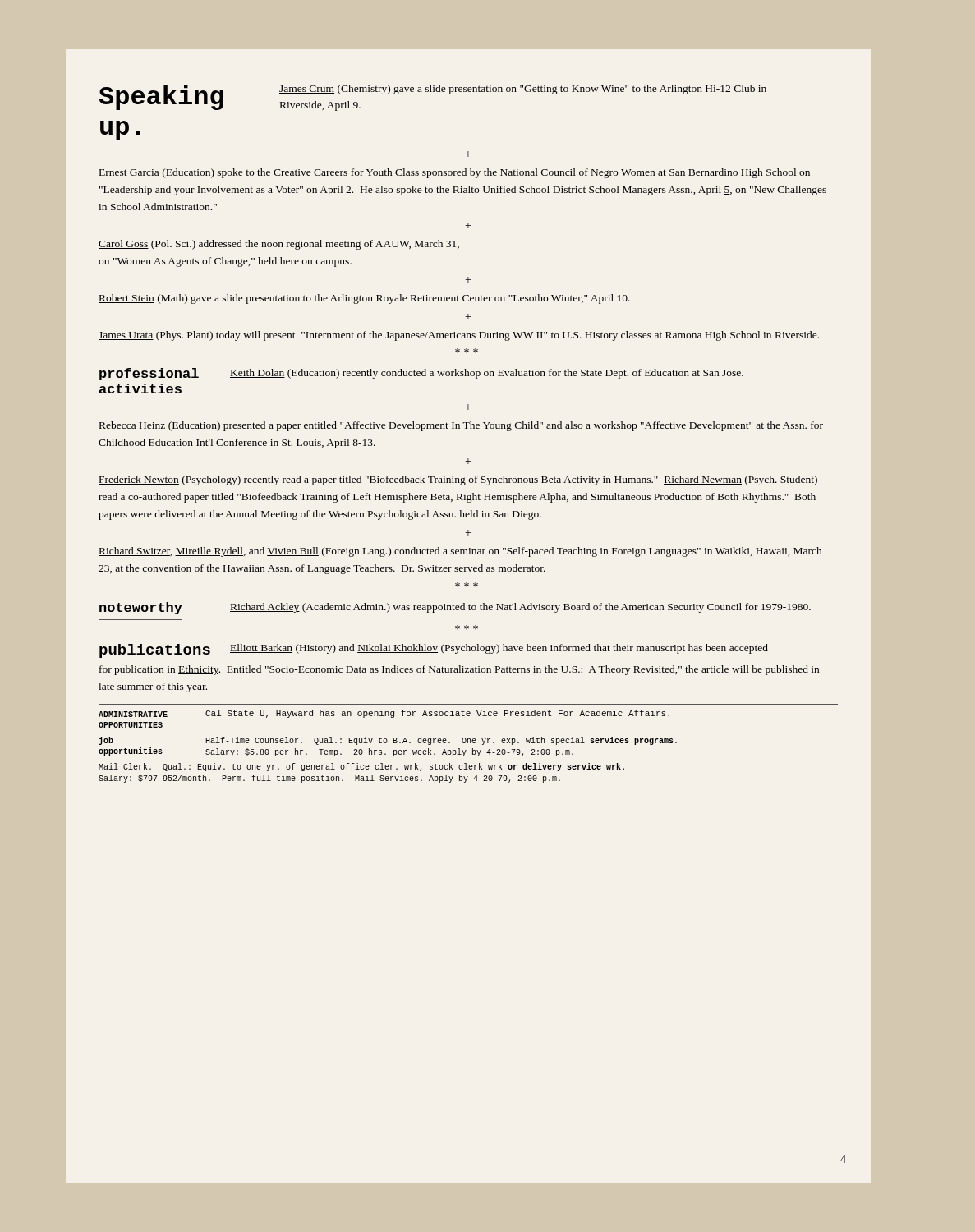The height and width of the screenshot is (1232, 975).
Task: Find the text block starting "for publication in Ethnicity."
Action: click(x=459, y=677)
